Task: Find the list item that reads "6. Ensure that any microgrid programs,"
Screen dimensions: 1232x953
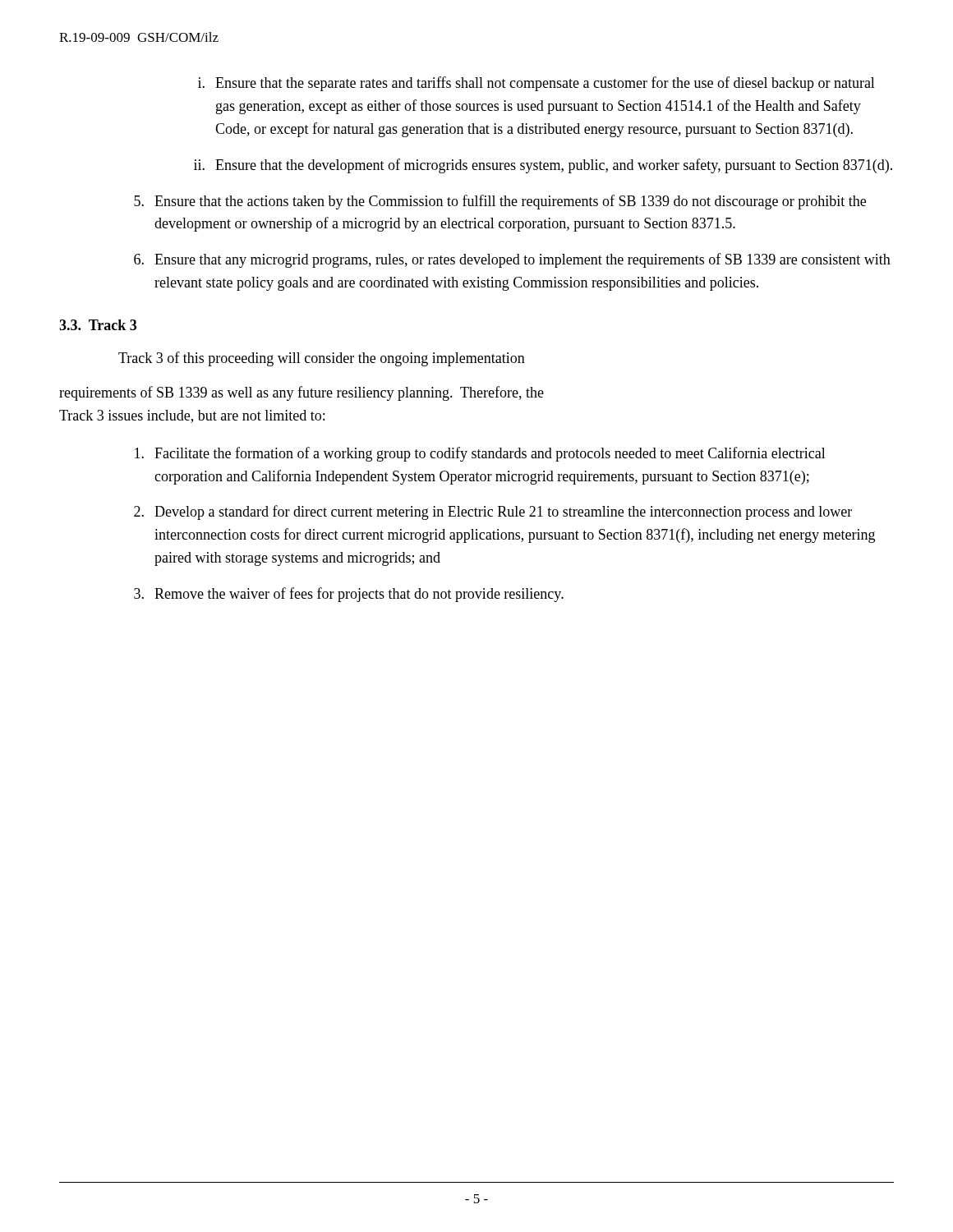Action: click(x=506, y=272)
